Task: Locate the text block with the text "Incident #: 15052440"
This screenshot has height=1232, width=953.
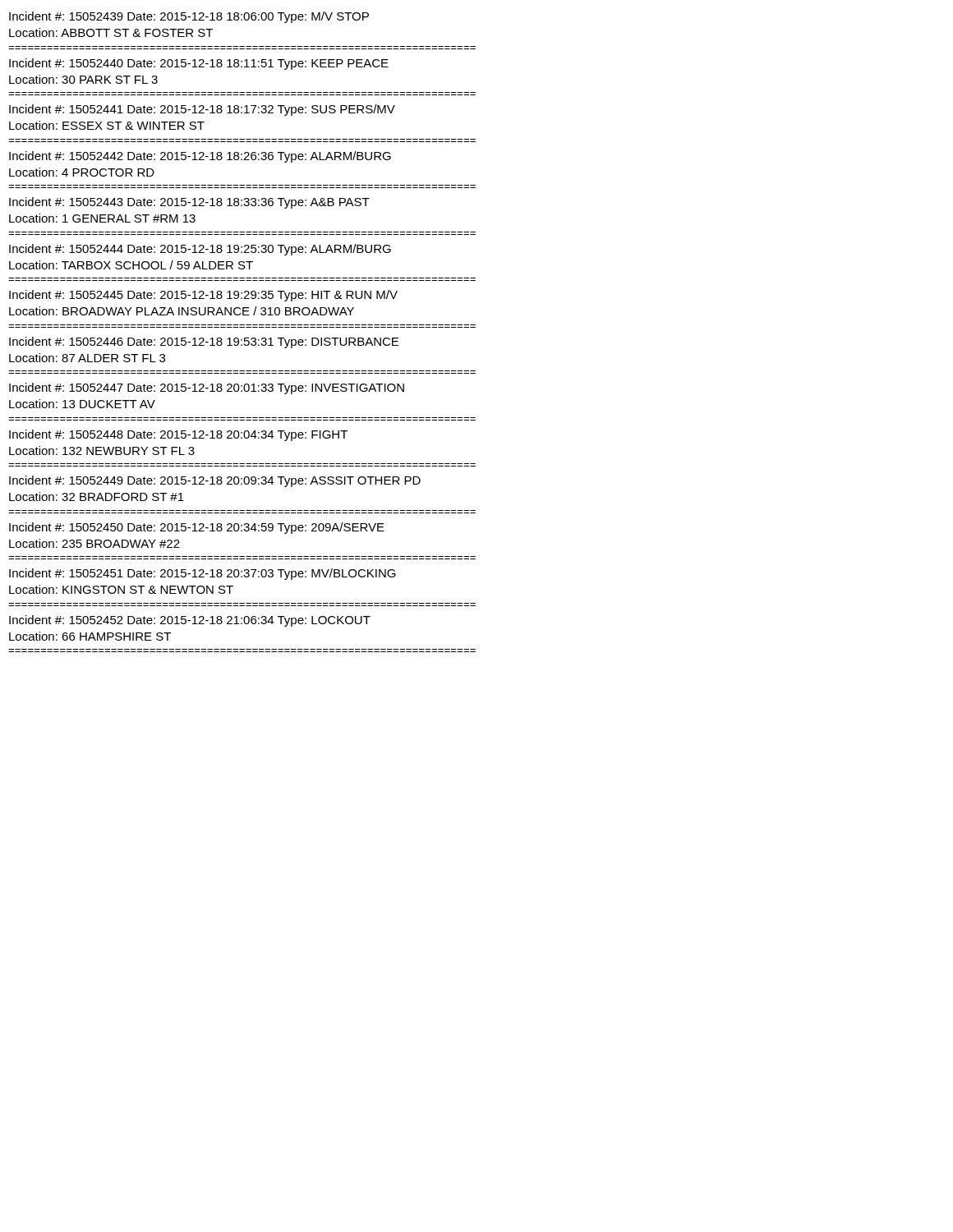Action: coord(199,64)
